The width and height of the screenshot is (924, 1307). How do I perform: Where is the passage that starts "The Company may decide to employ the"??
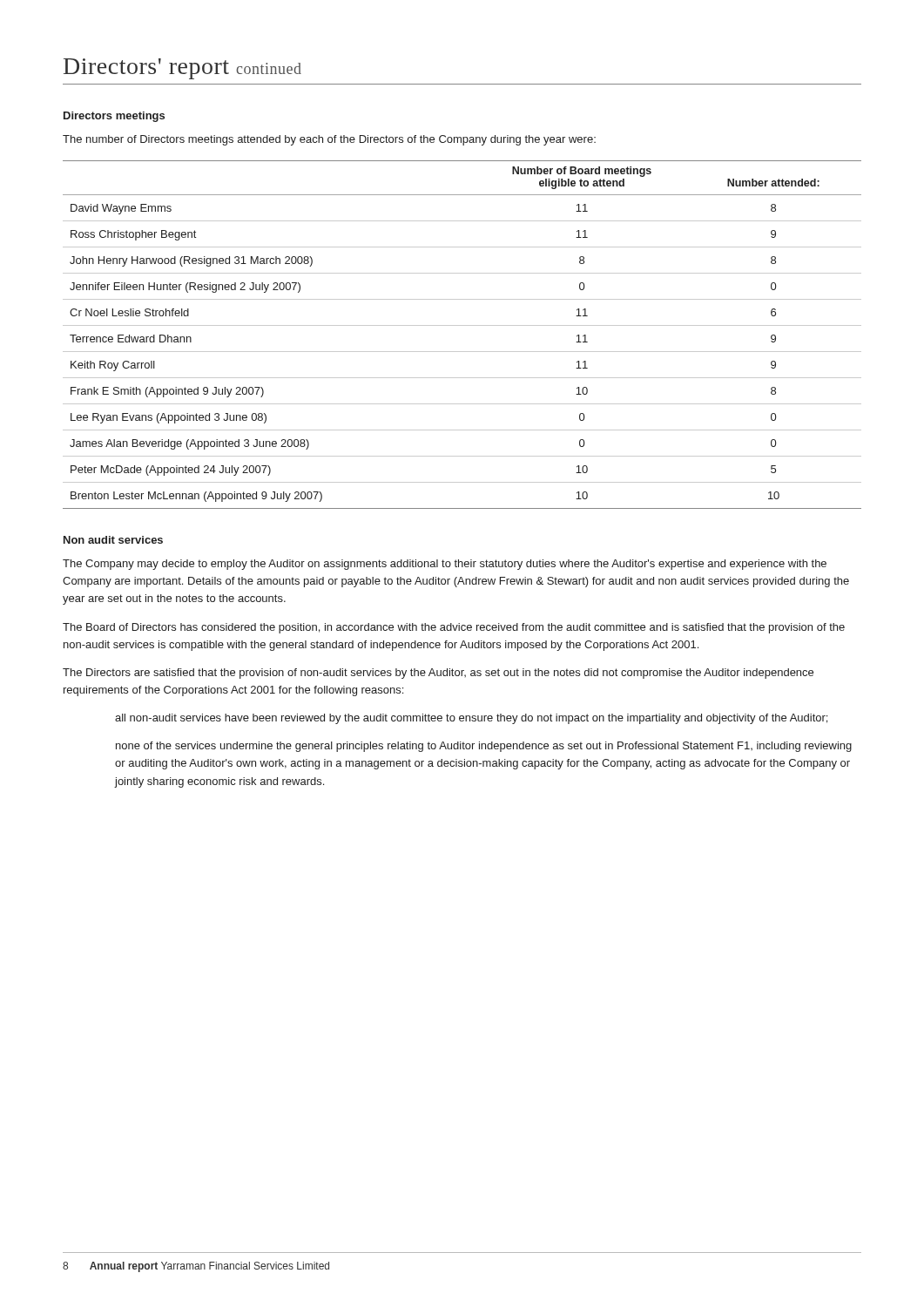pos(456,581)
